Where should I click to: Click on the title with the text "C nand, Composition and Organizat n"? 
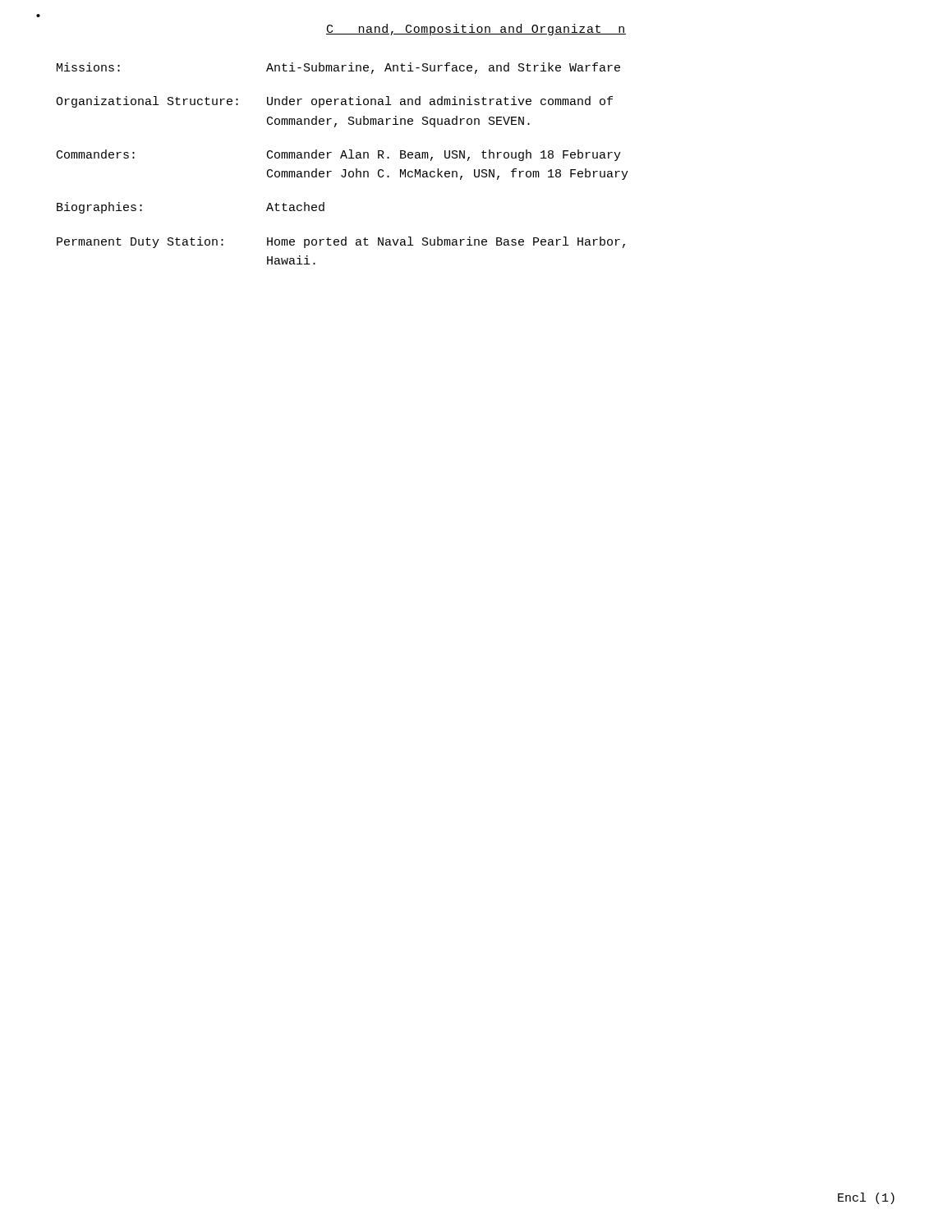tap(476, 30)
